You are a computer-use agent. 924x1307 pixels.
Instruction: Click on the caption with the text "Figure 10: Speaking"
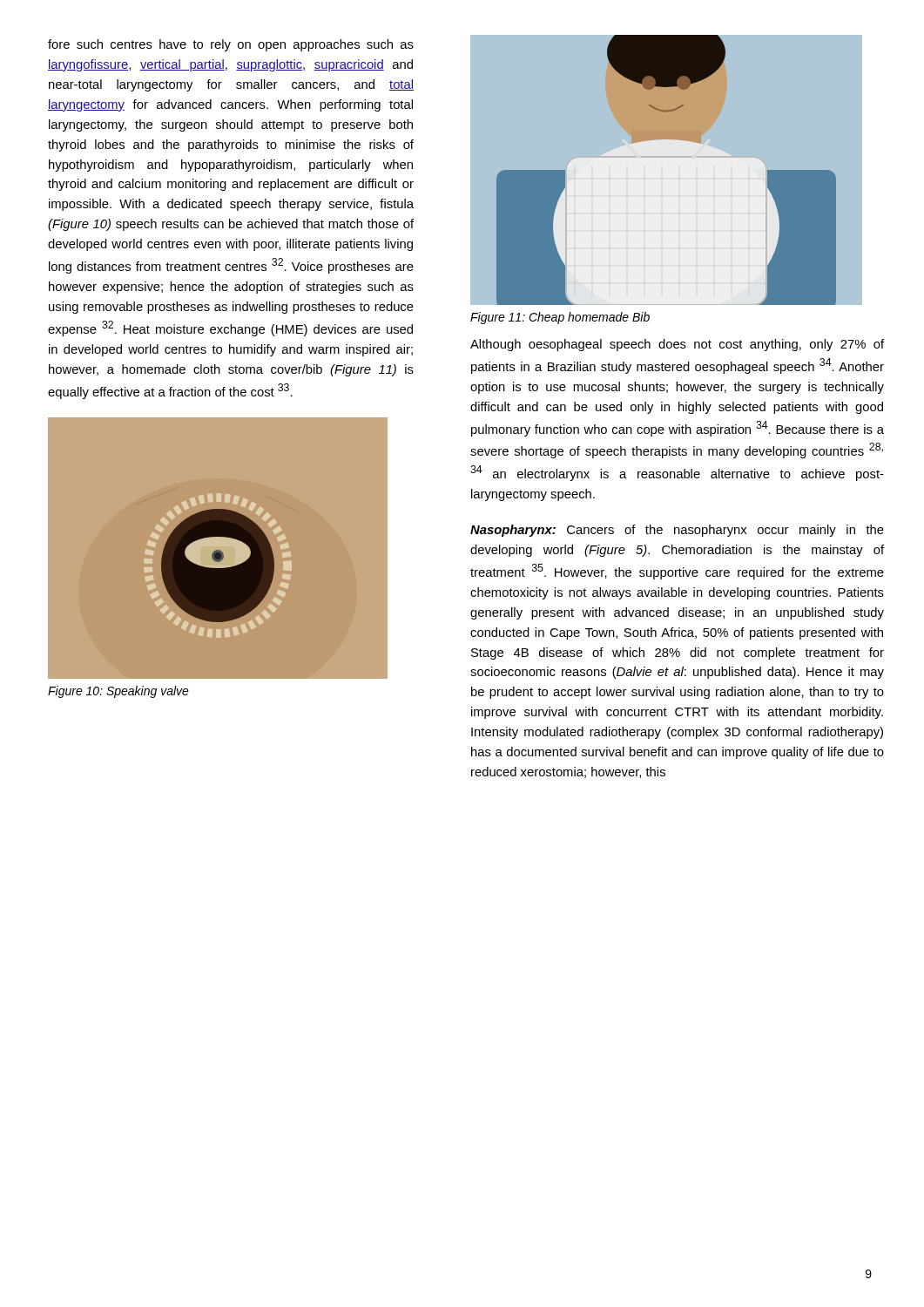tap(118, 691)
